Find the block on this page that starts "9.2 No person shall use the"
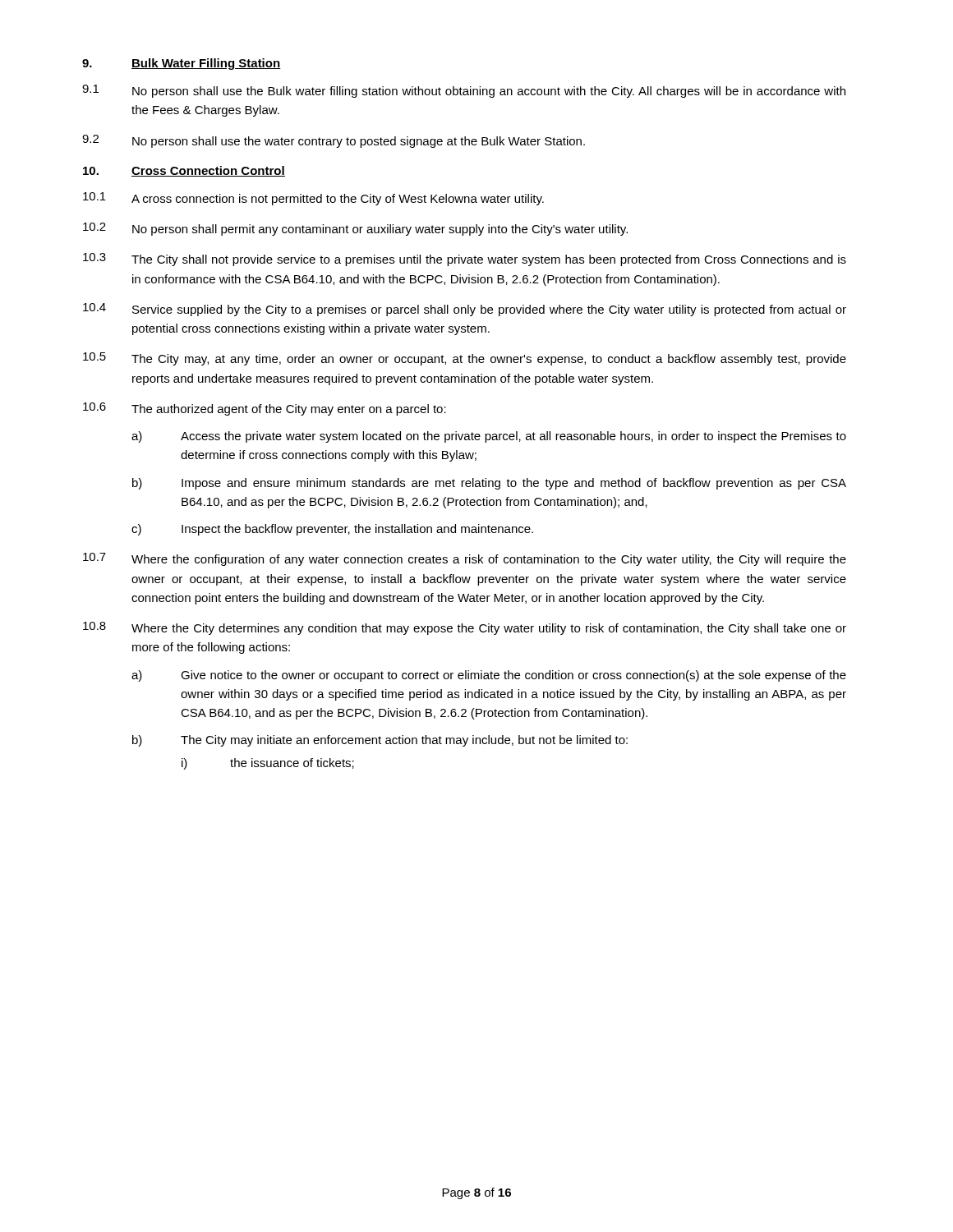The height and width of the screenshot is (1232, 953). click(x=464, y=141)
